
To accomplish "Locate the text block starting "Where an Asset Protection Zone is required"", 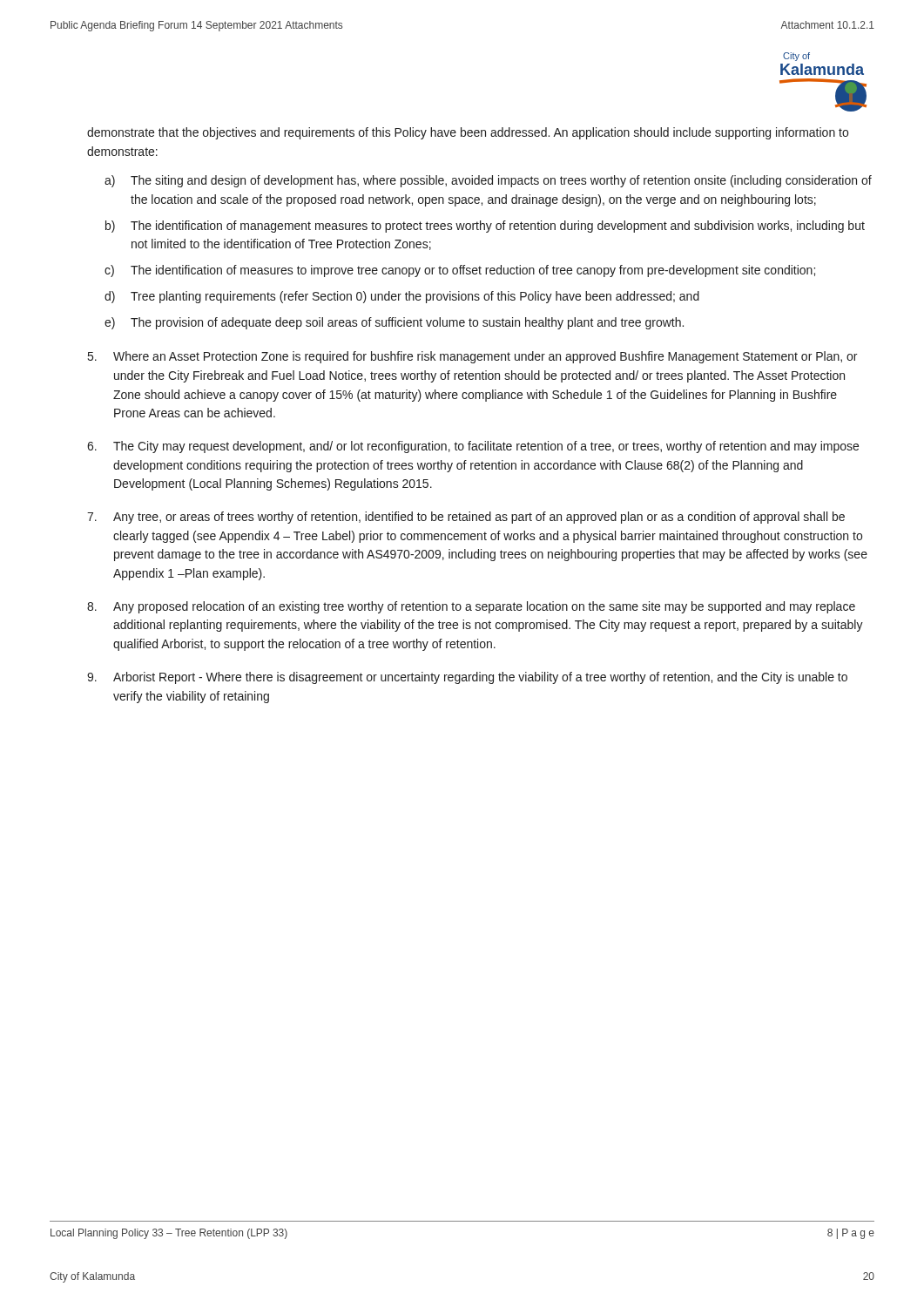I will pos(479,386).
